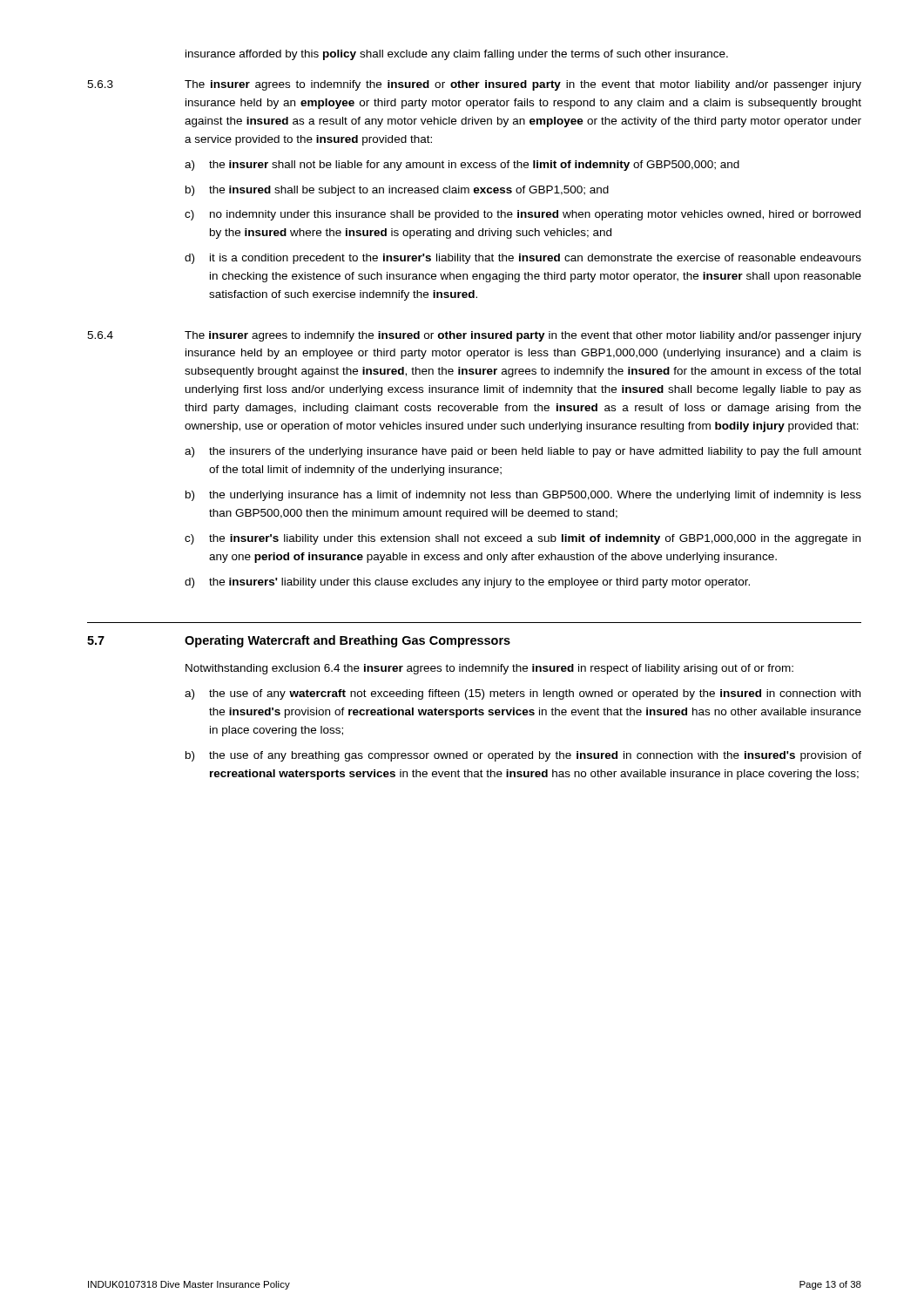Locate the section header containing "5.7 Operating Watercraft and Breathing"
The height and width of the screenshot is (1307, 924).
299,641
